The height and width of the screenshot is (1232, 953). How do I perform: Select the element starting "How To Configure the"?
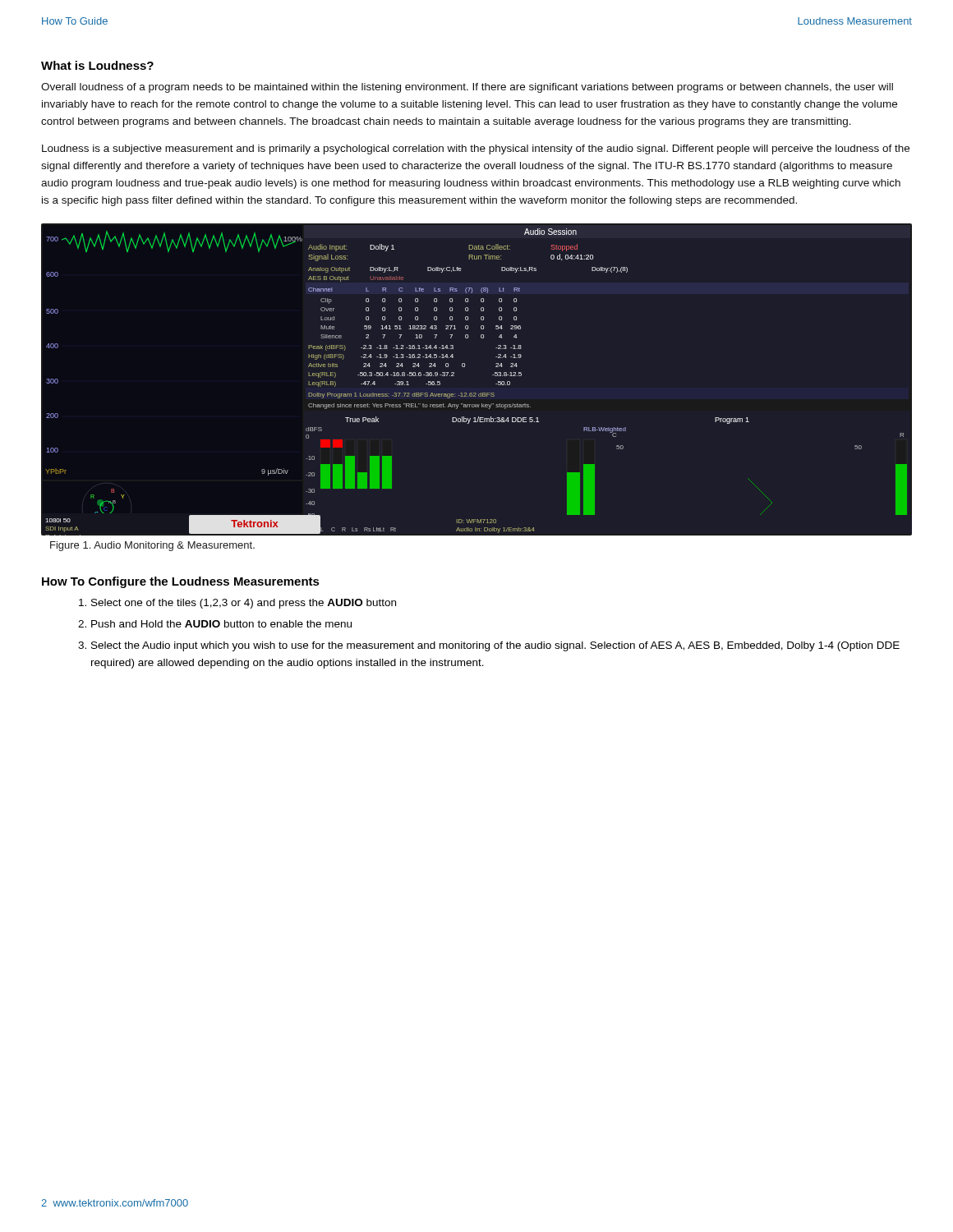pyautogui.click(x=180, y=581)
